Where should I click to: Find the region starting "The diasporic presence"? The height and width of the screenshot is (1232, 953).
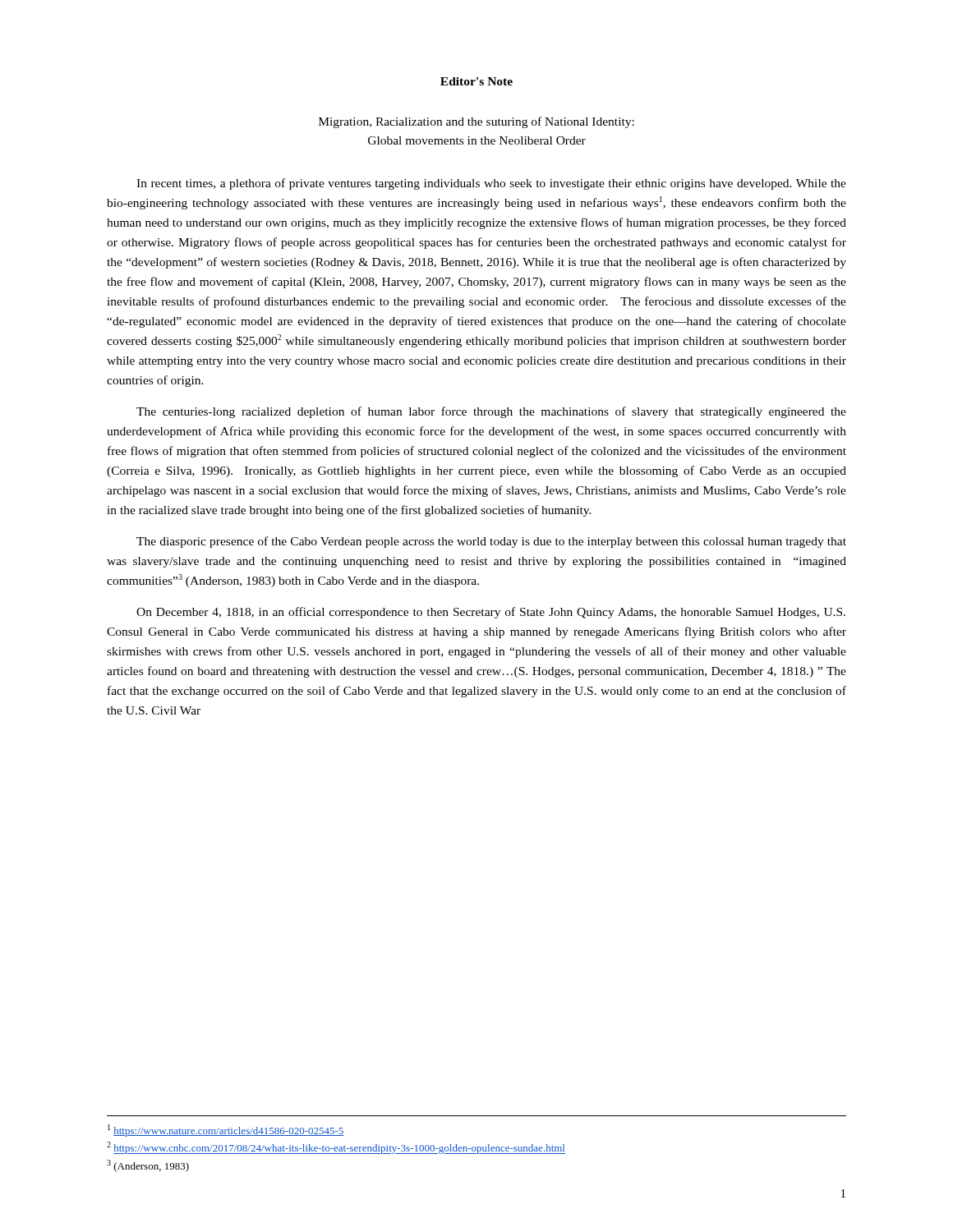(x=476, y=561)
